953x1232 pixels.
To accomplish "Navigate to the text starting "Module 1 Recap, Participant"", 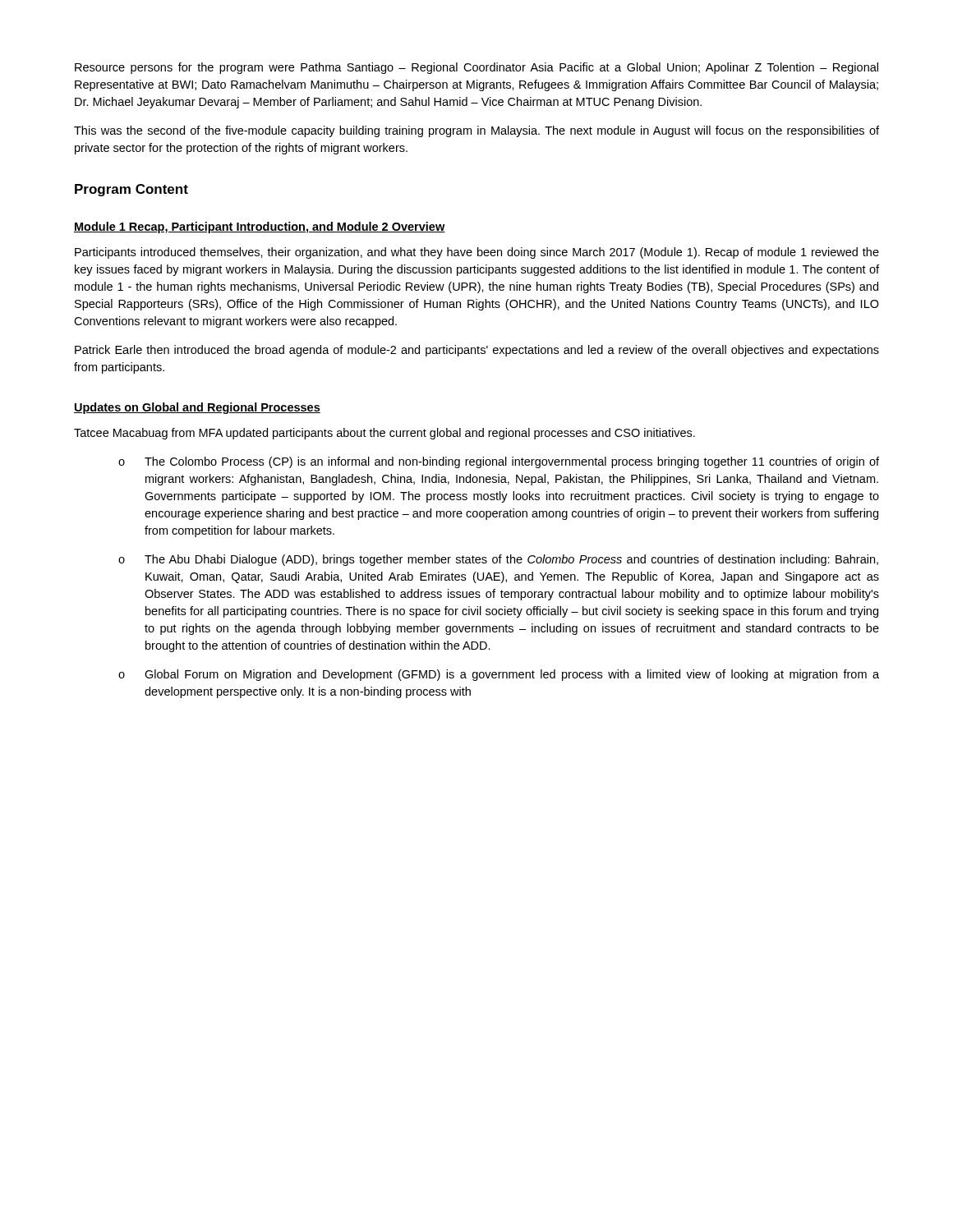I will (259, 226).
